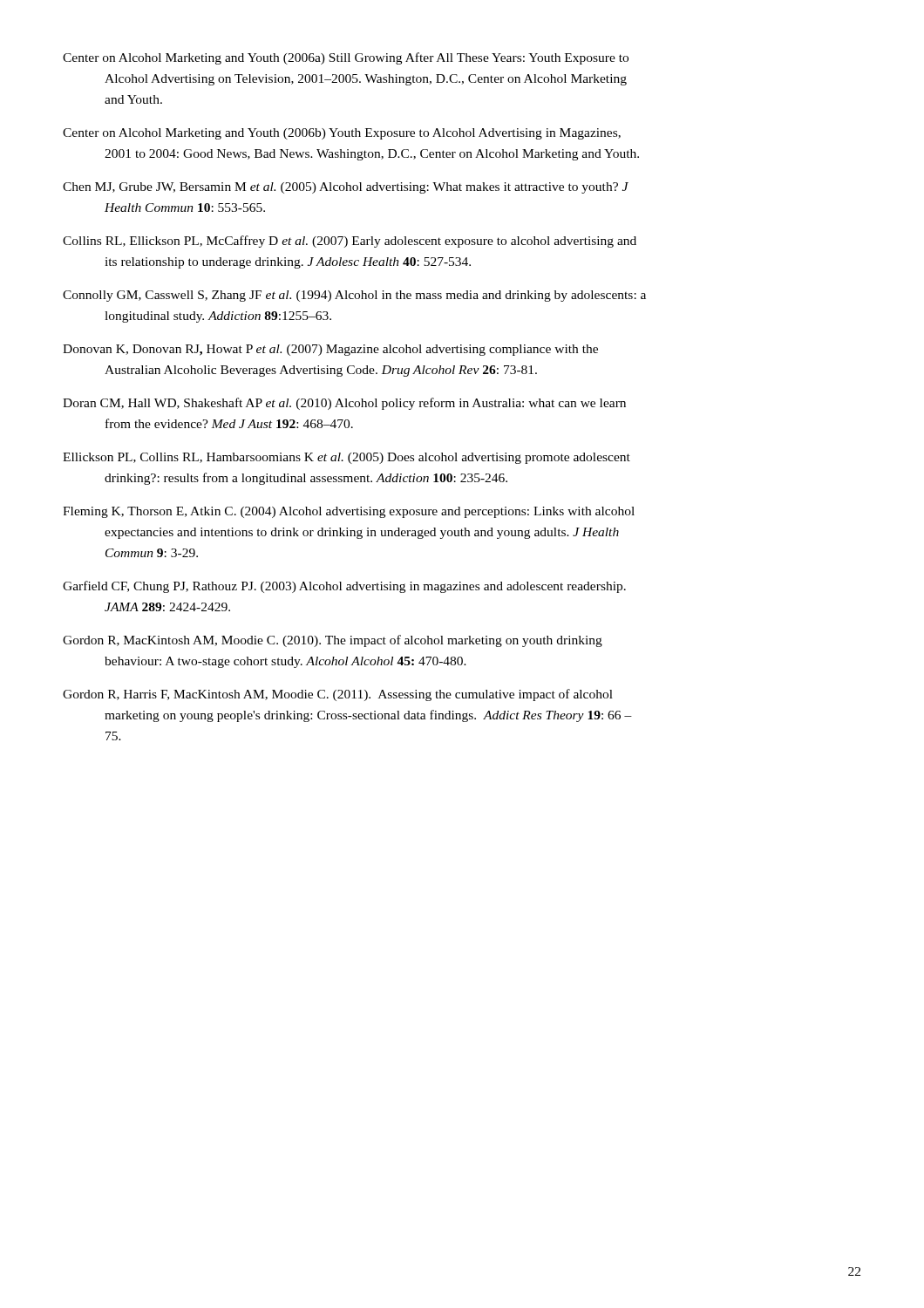Click on the list item with the text "Ellickson PL, Collins RL, Hambarsoomians K et al."
Screen dimensions: 1308x924
coord(462,468)
